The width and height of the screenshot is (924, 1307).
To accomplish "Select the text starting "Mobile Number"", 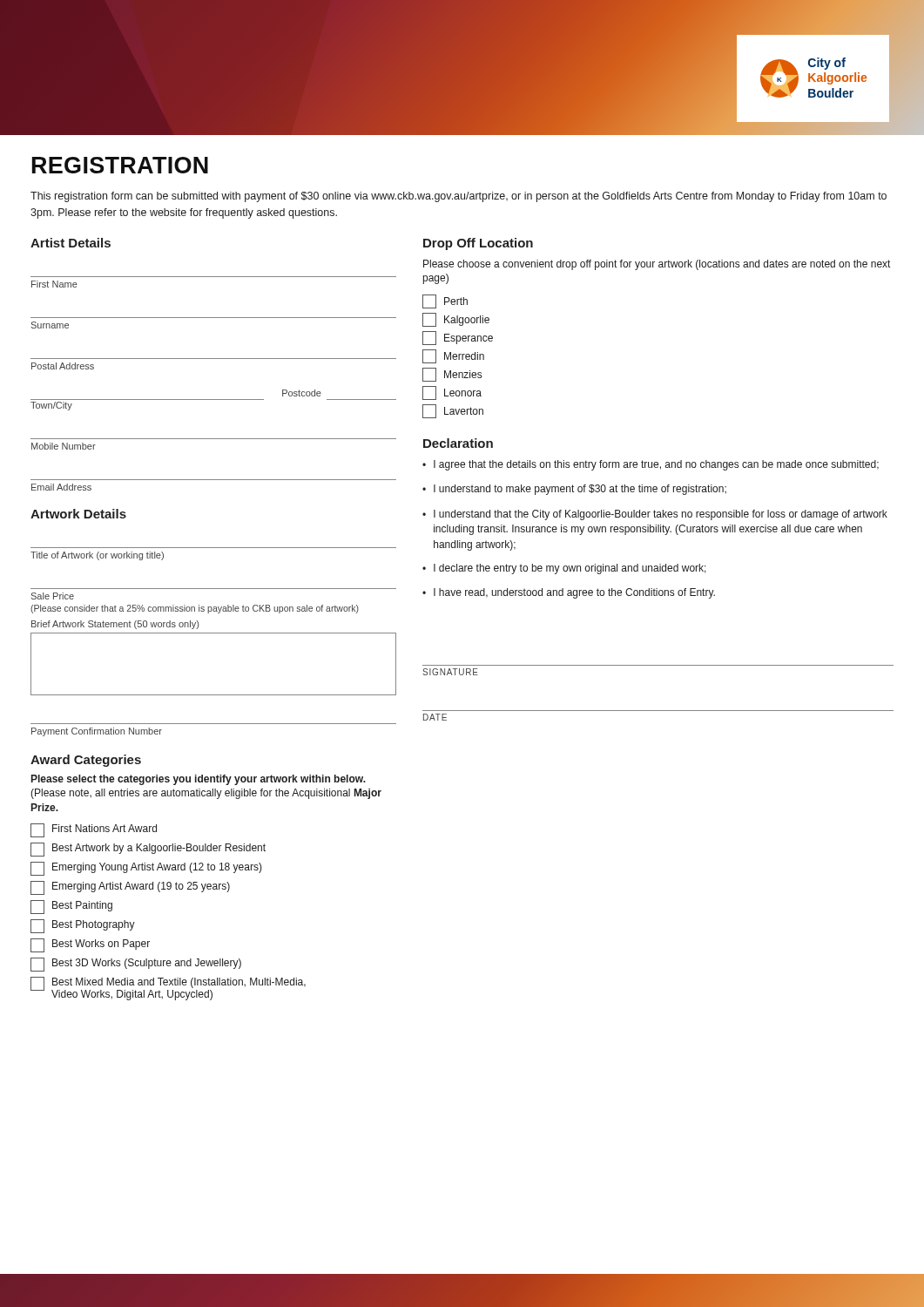I will (x=63, y=446).
